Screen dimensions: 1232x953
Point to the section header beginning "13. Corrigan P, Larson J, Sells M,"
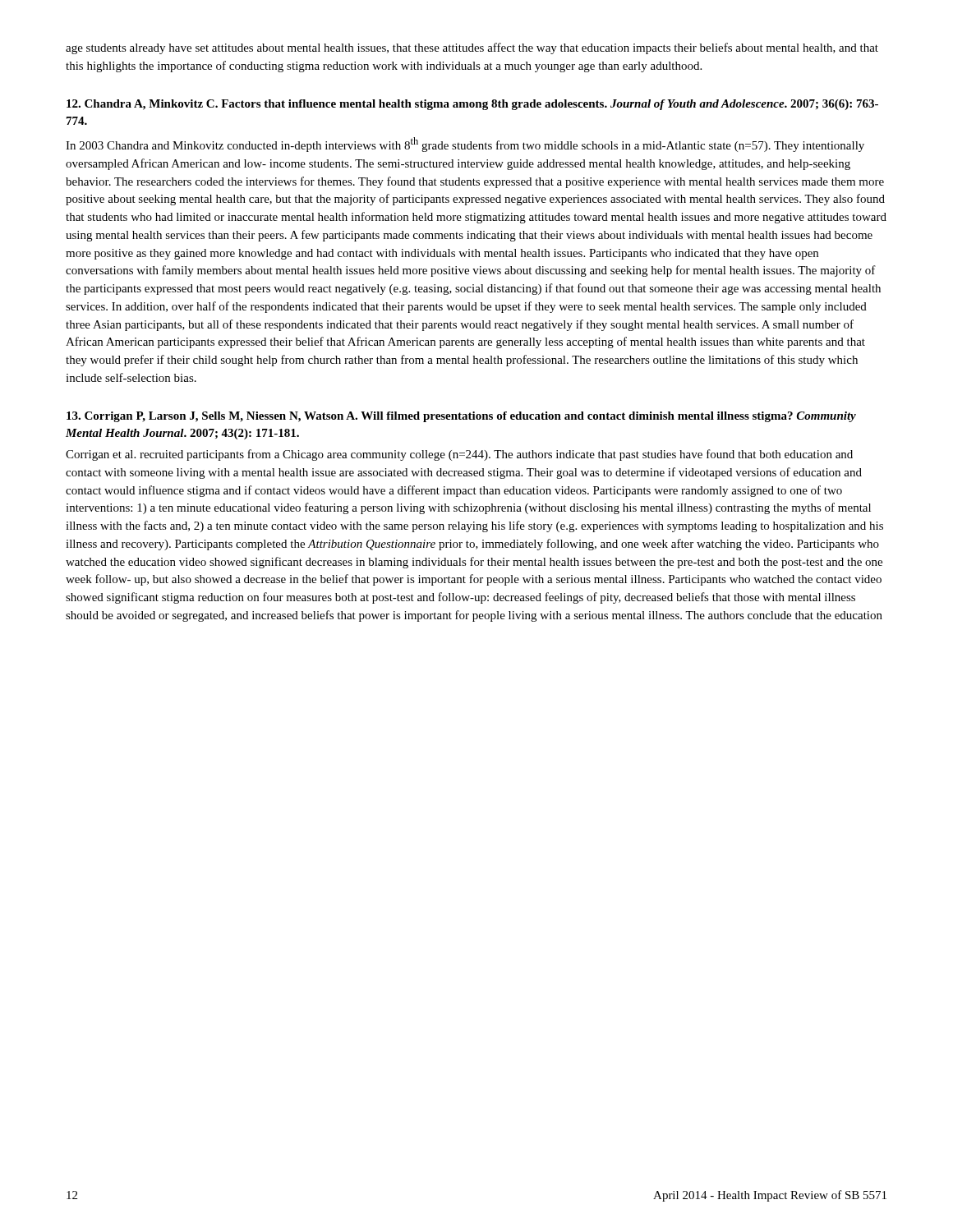pos(461,424)
